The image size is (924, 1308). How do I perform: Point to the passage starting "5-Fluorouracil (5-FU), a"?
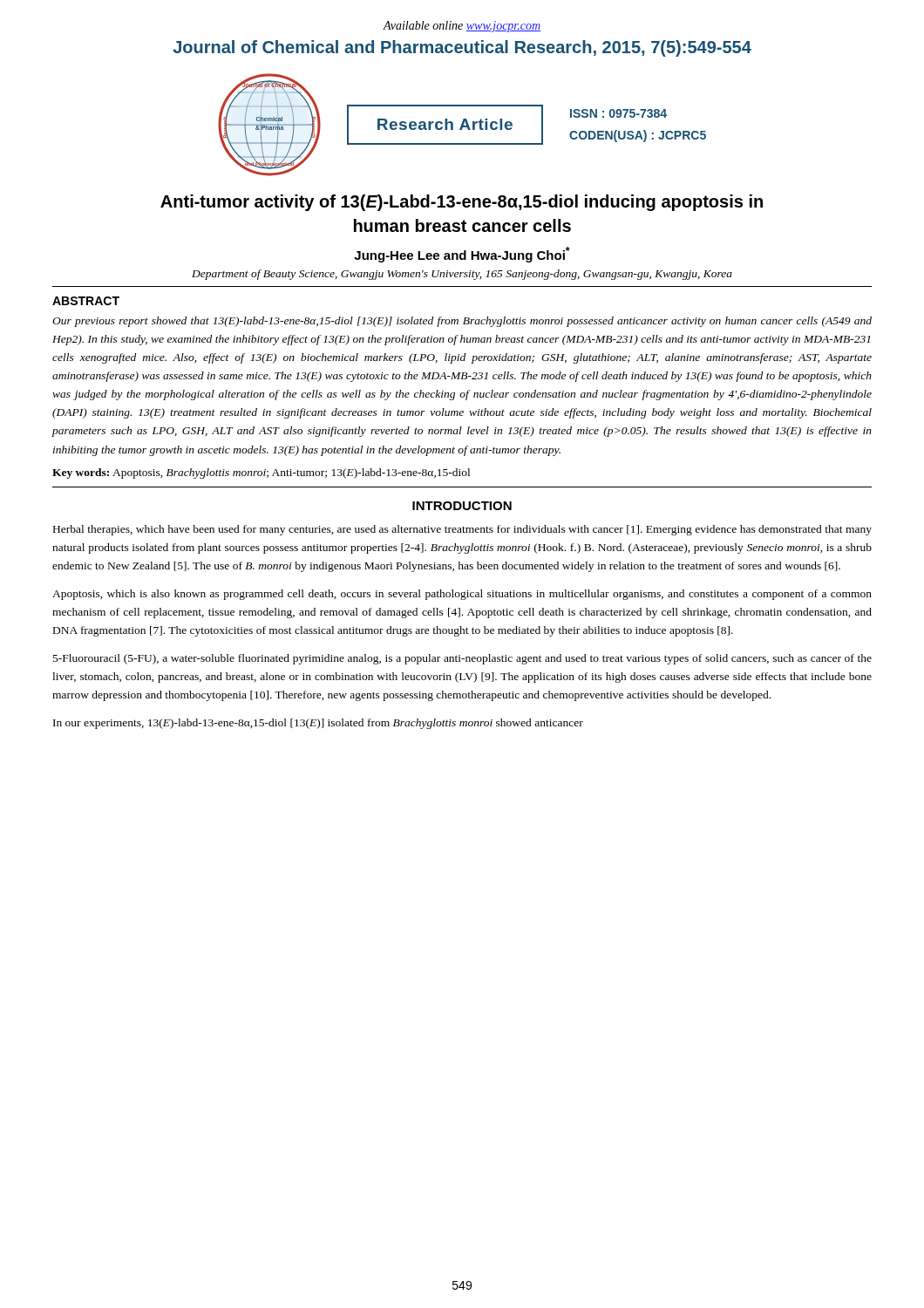pos(462,676)
